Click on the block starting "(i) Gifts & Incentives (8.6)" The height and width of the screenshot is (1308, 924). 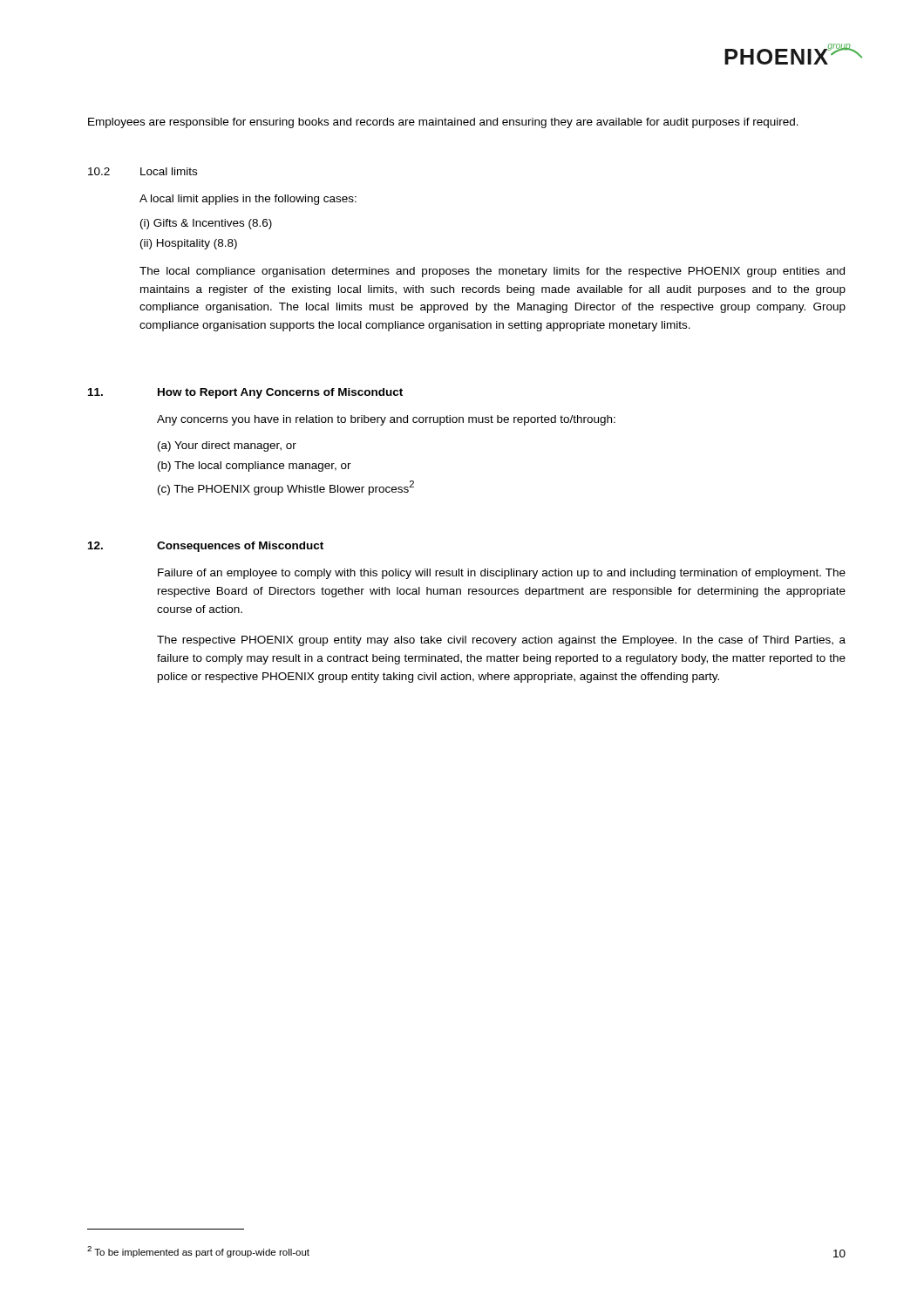click(206, 223)
